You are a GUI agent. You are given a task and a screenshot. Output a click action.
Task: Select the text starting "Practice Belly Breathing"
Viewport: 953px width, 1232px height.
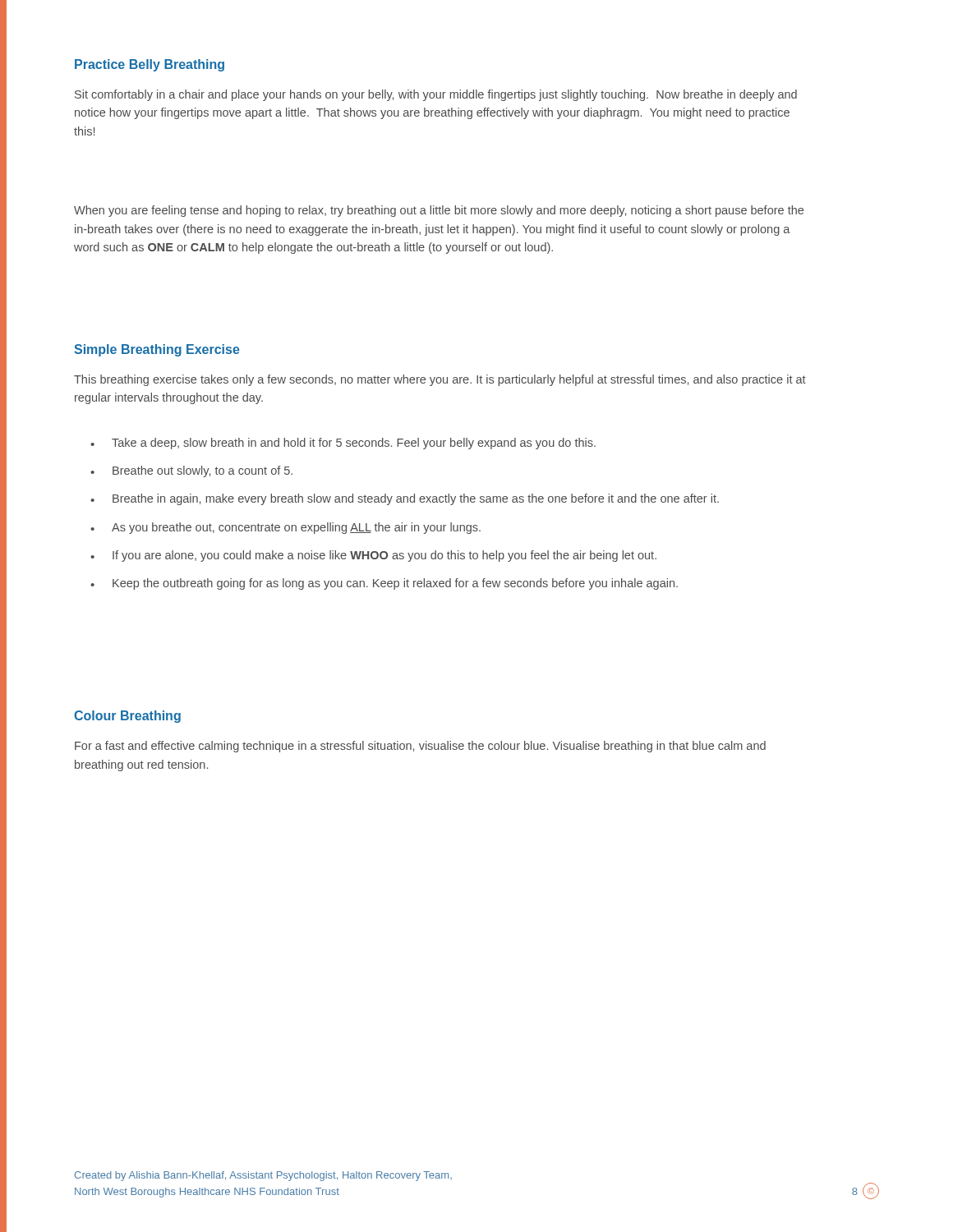(x=150, y=64)
